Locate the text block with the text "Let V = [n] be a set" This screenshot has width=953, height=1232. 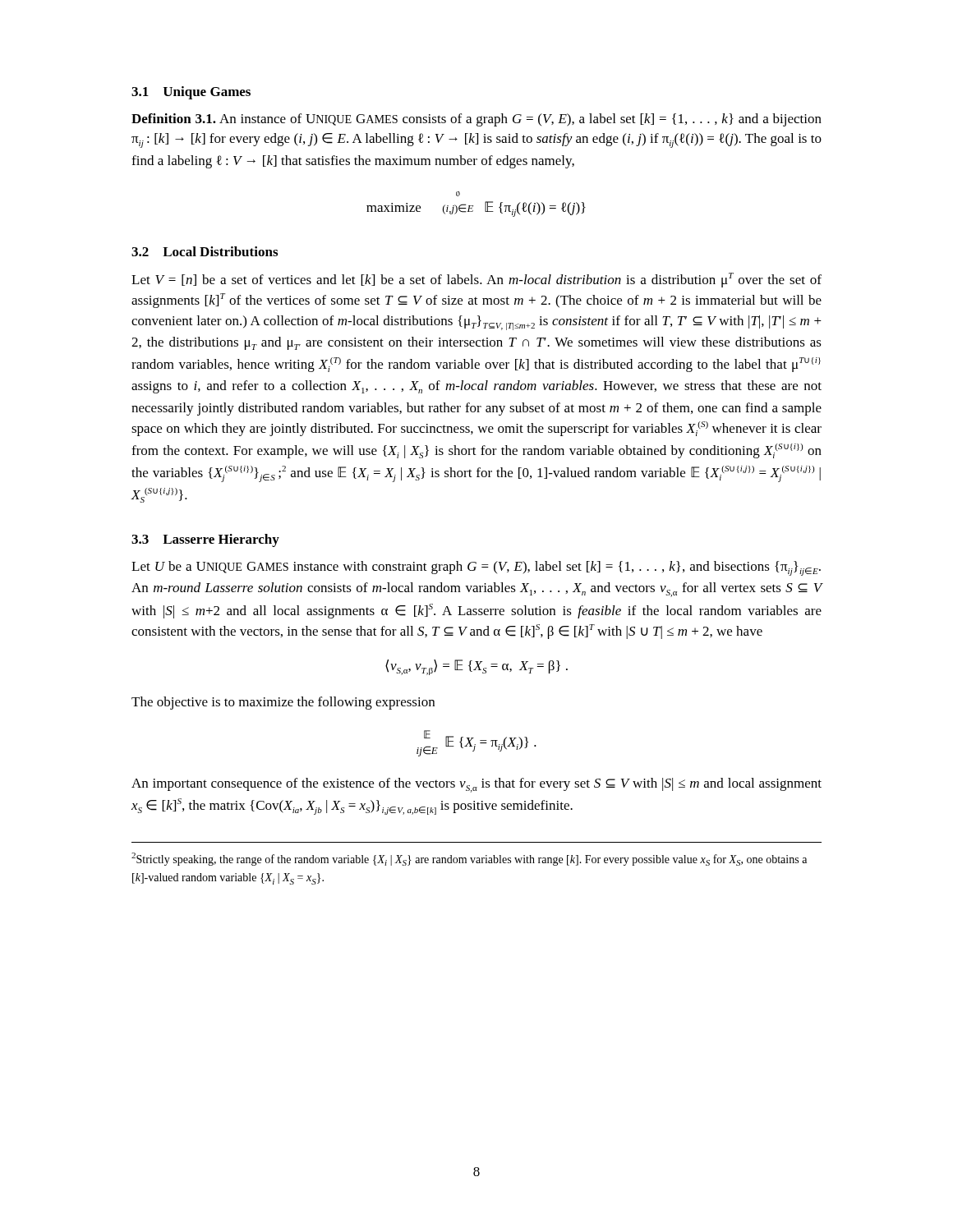coord(476,387)
